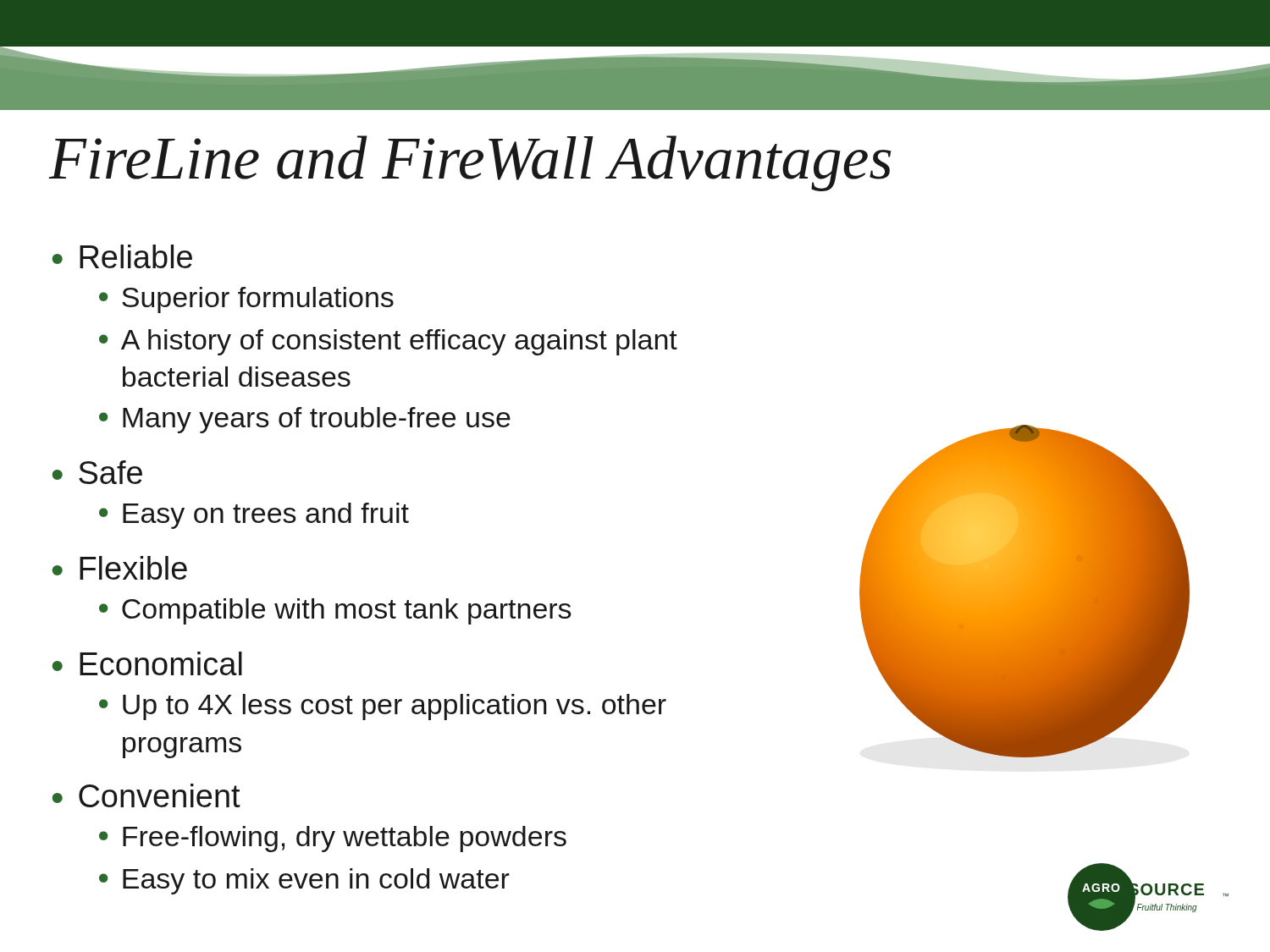Click on the list item with the text "•Easy to mix even"
The width and height of the screenshot is (1270, 952).
[304, 879]
